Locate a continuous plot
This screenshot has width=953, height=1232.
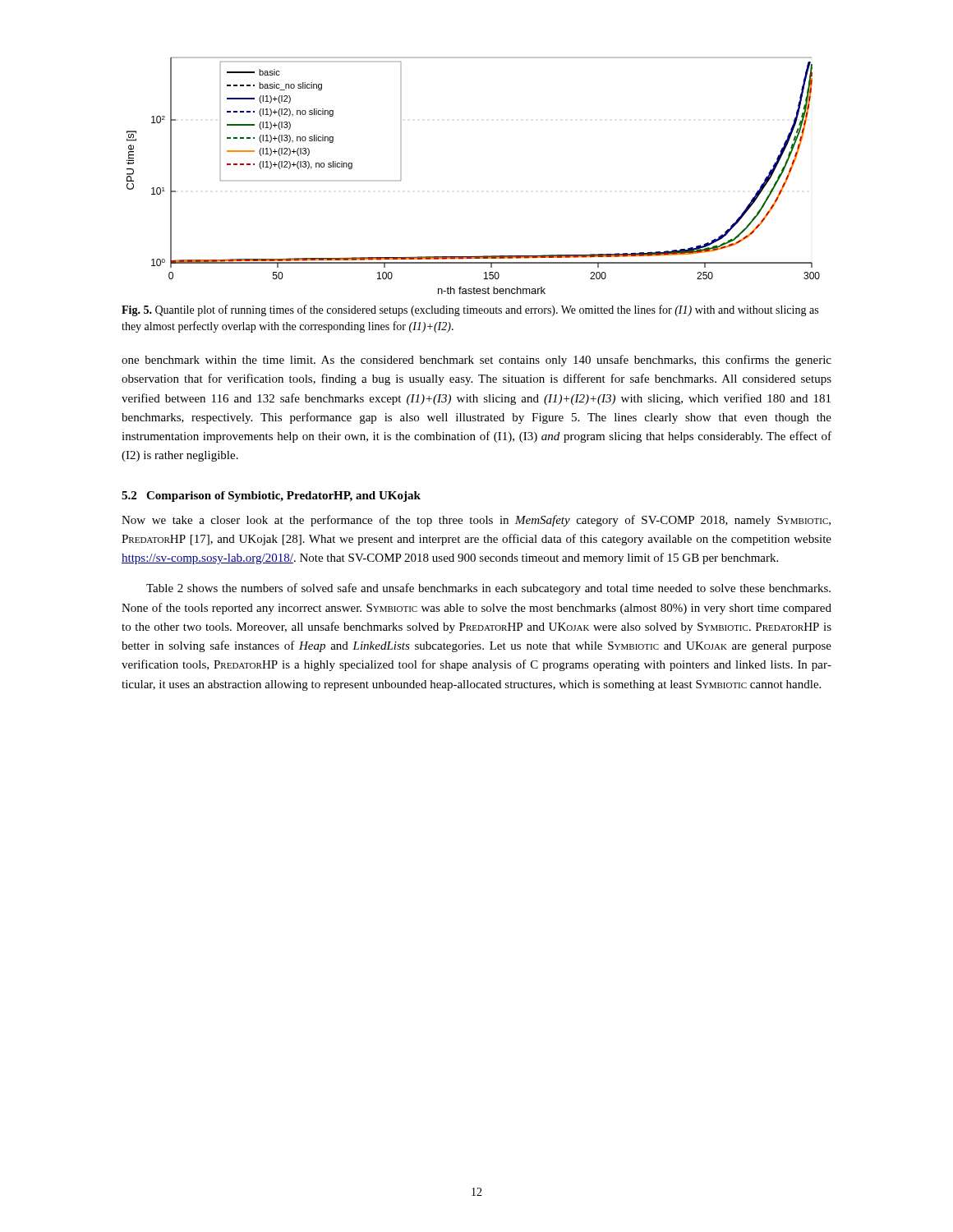point(476,172)
